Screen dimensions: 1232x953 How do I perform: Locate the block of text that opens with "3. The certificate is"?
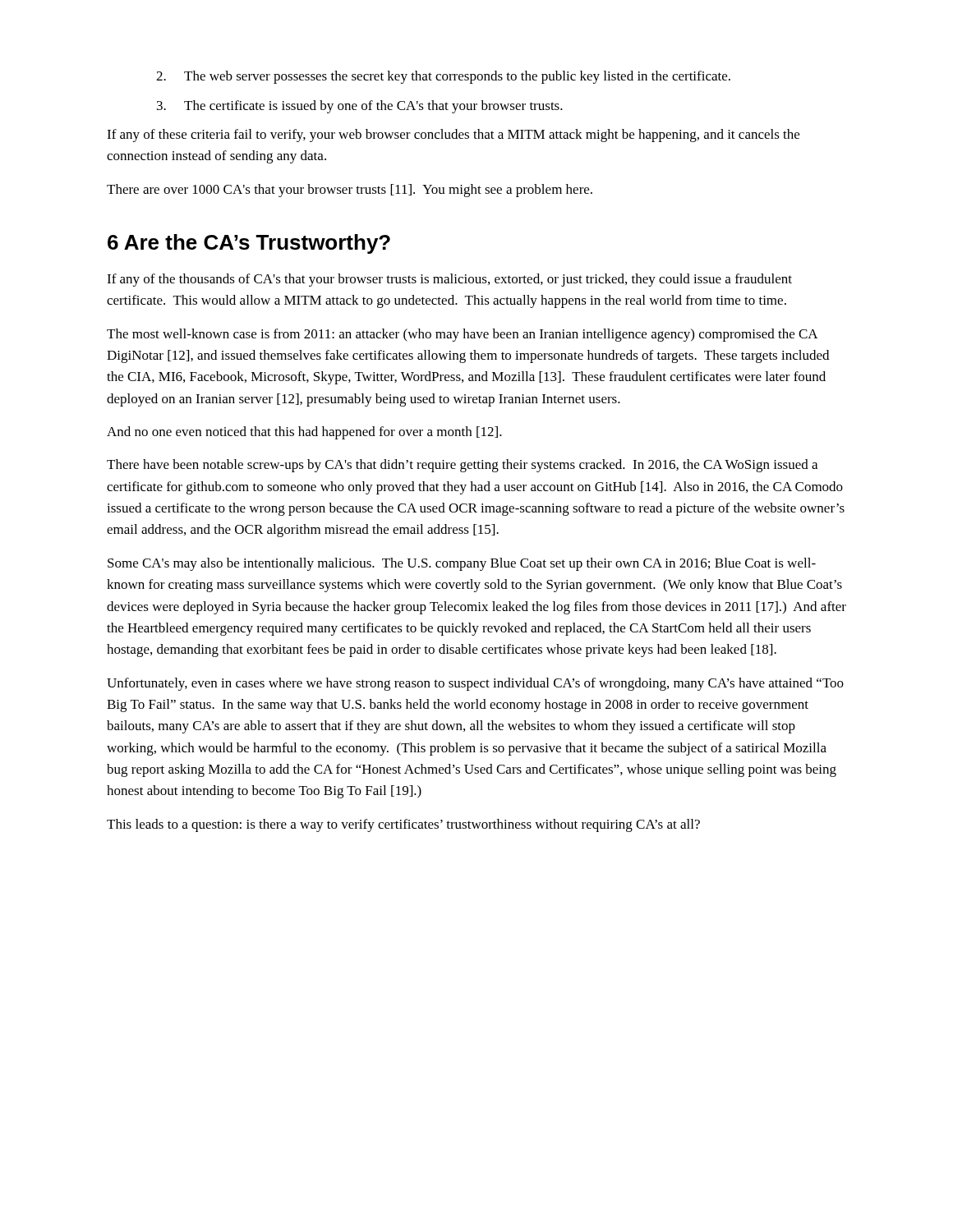(x=501, y=105)
